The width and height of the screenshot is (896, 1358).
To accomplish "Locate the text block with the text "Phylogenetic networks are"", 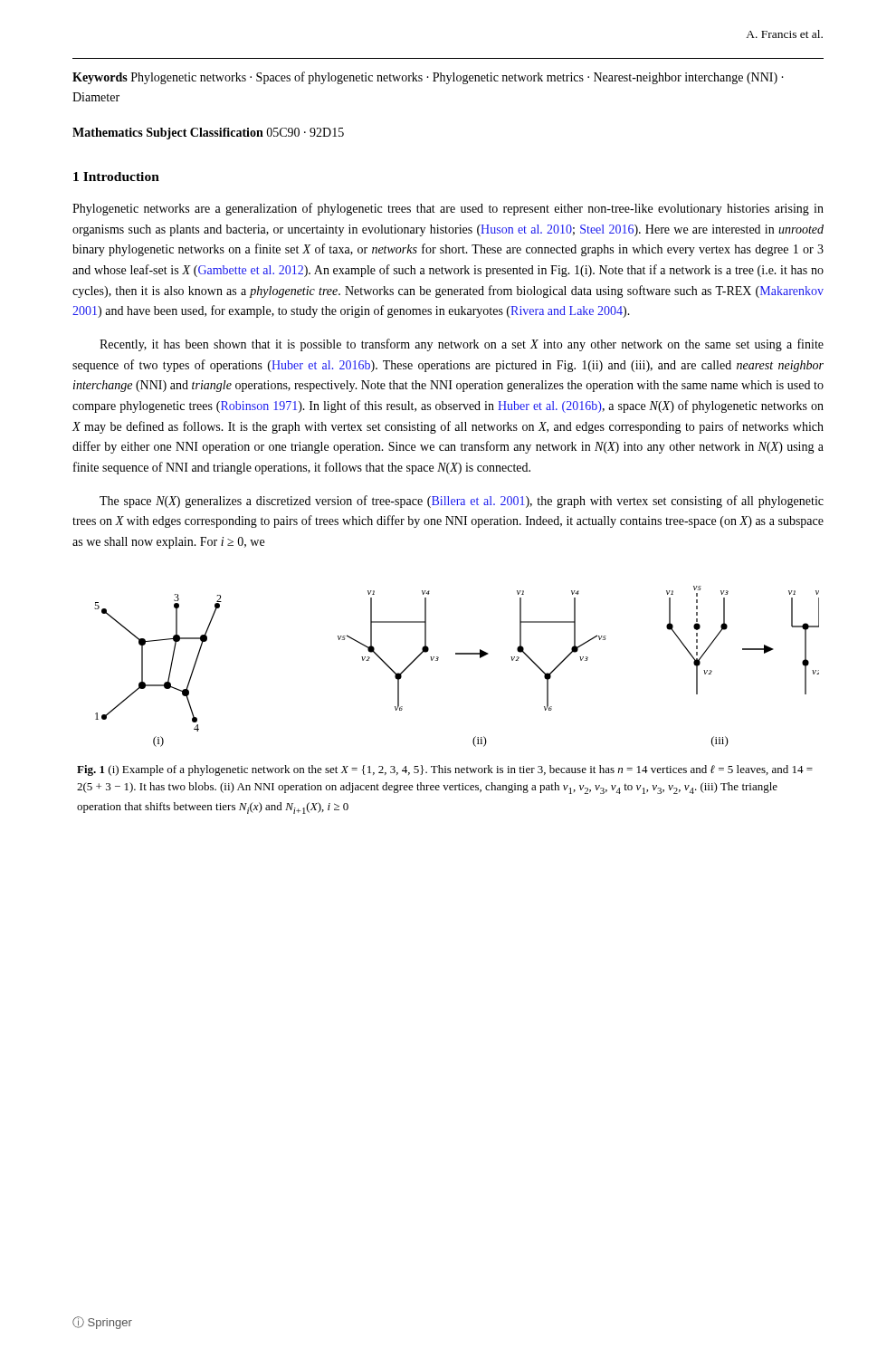I will pos(448,260).
